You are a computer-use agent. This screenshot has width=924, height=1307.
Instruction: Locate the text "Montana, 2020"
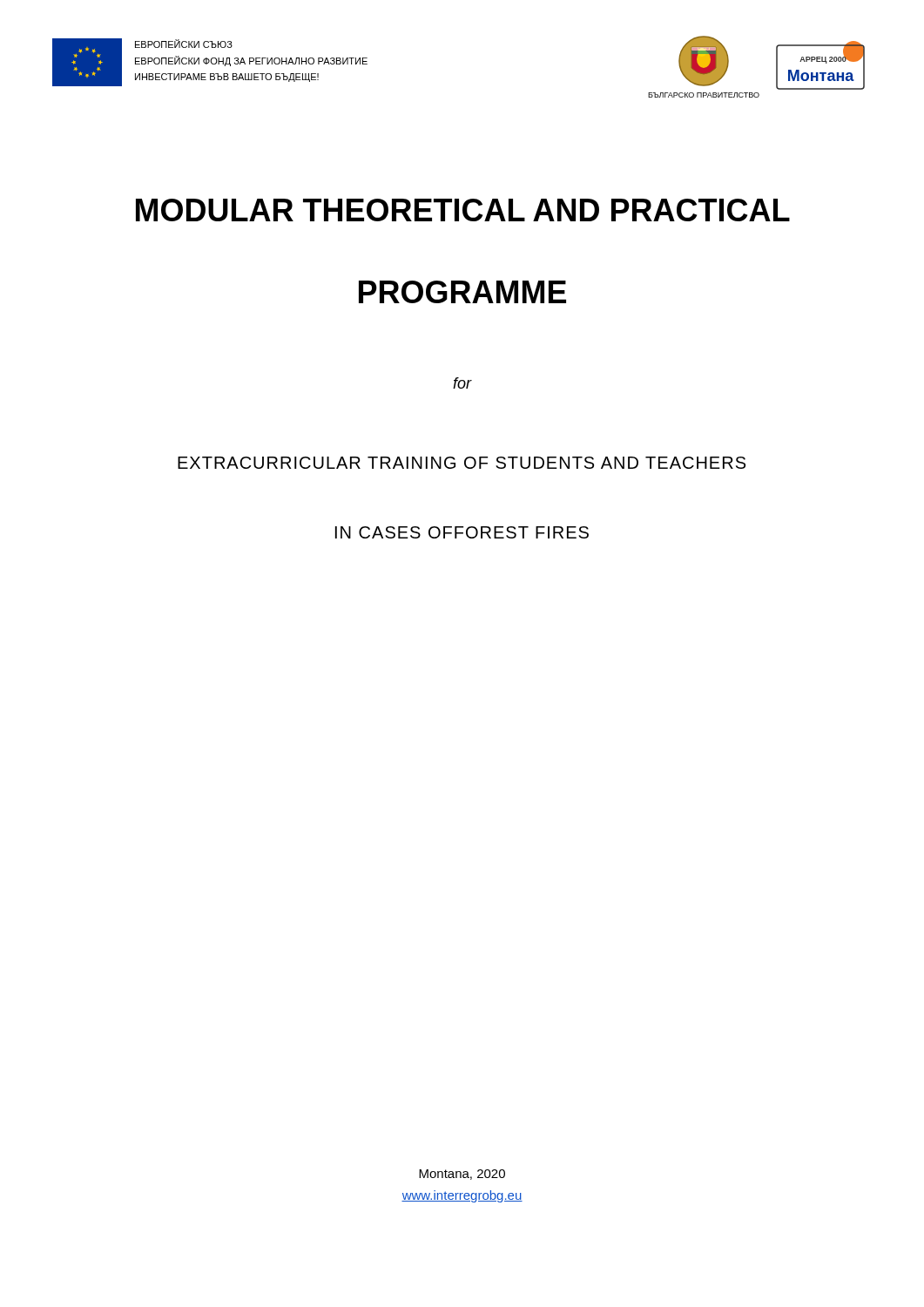tap(462, 1173)
